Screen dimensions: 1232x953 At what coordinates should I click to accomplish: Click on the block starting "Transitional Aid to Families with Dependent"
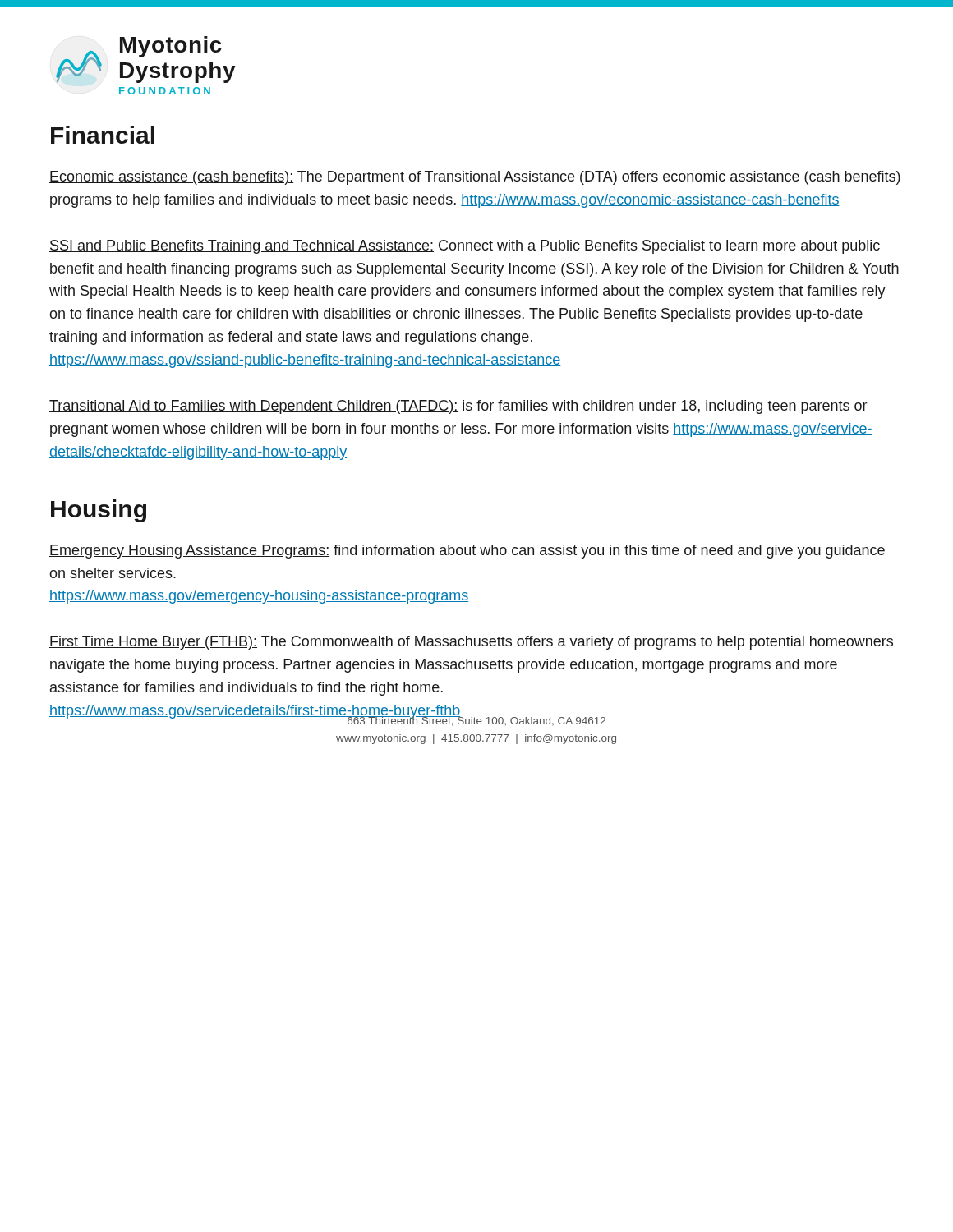(461, 429)
